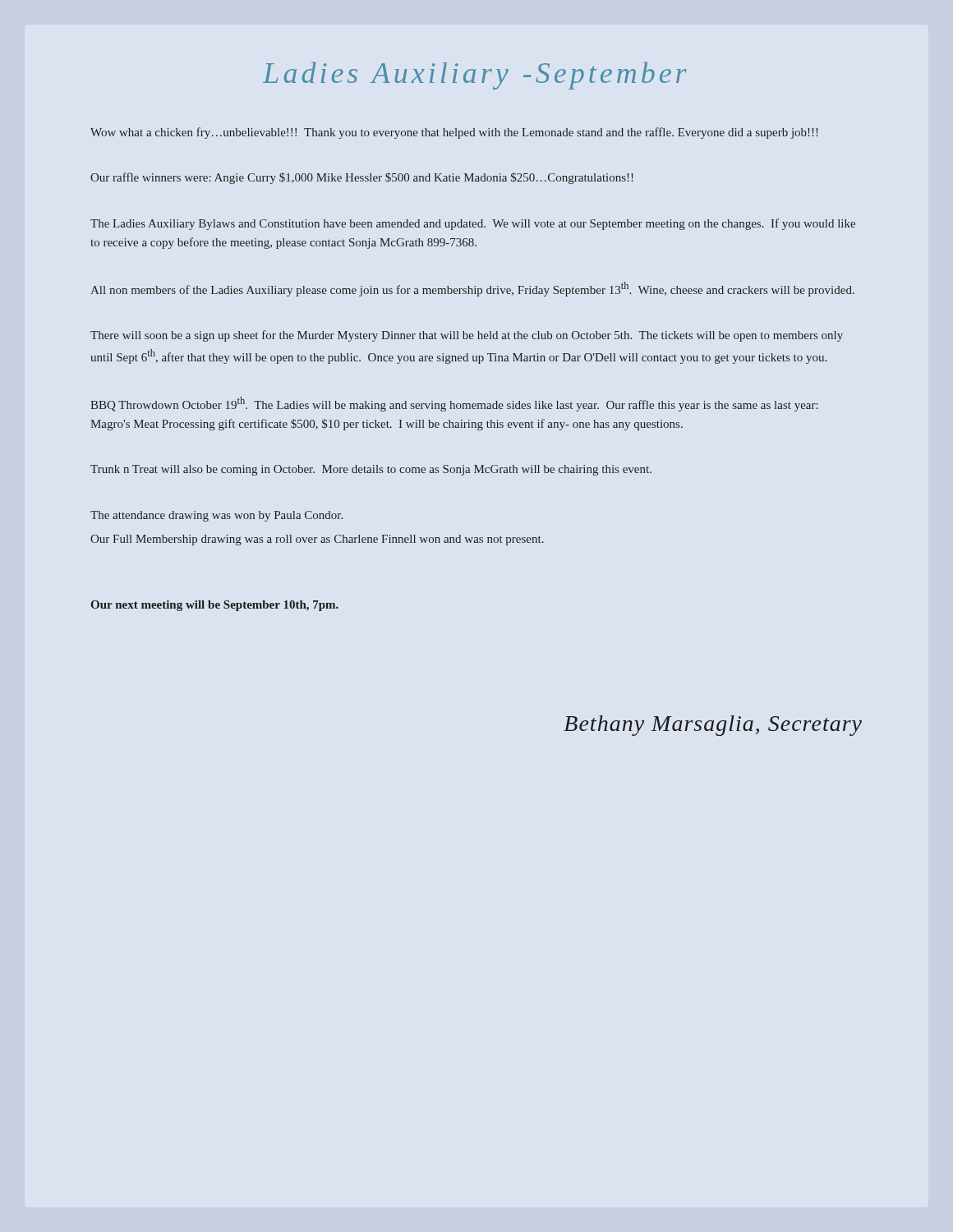Find the text starting "All non members of"
Image resolution: width=953 pixels, height=1232 pixels.
[473, 288]
